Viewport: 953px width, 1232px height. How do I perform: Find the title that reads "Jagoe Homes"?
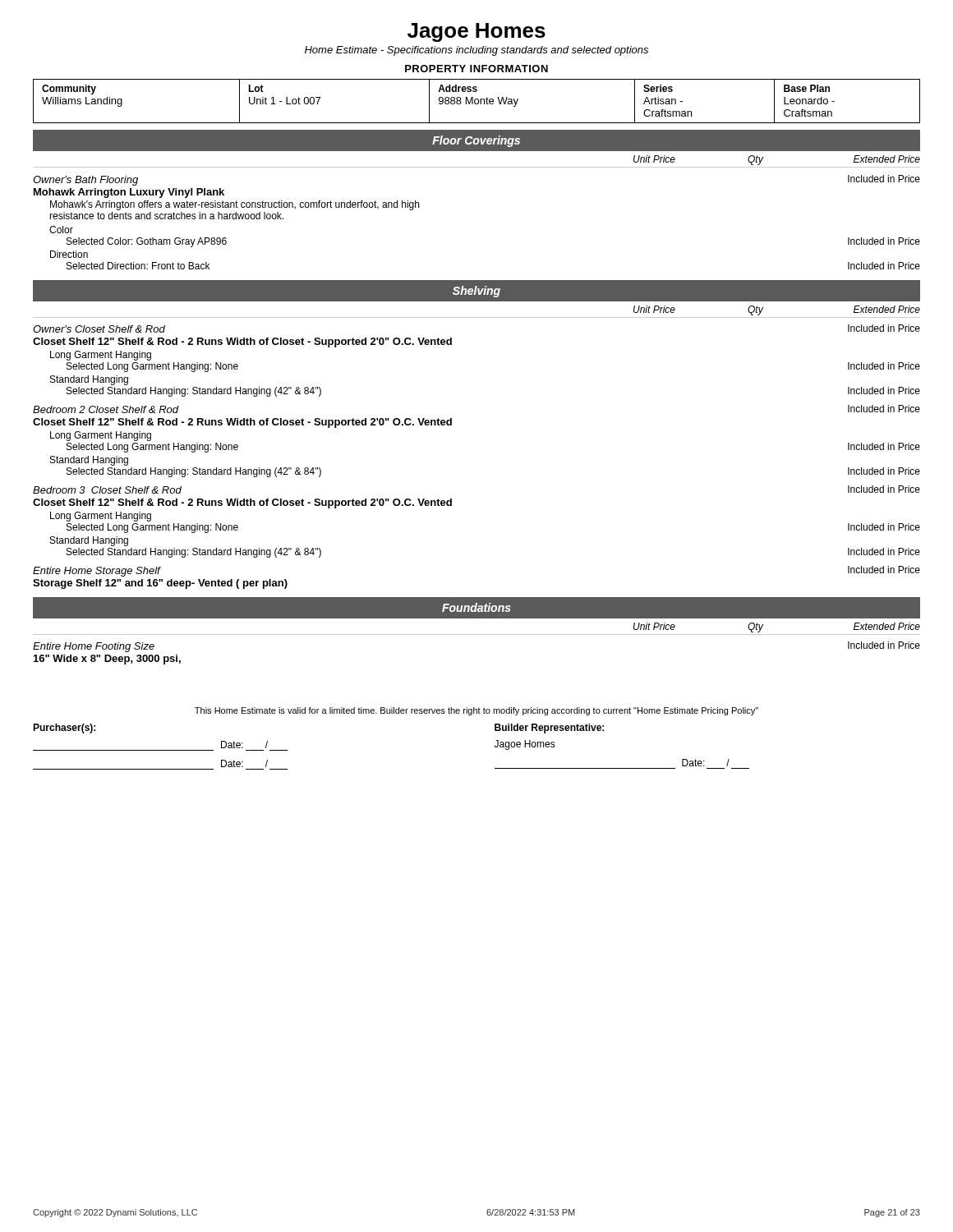(x=476, y=31)
